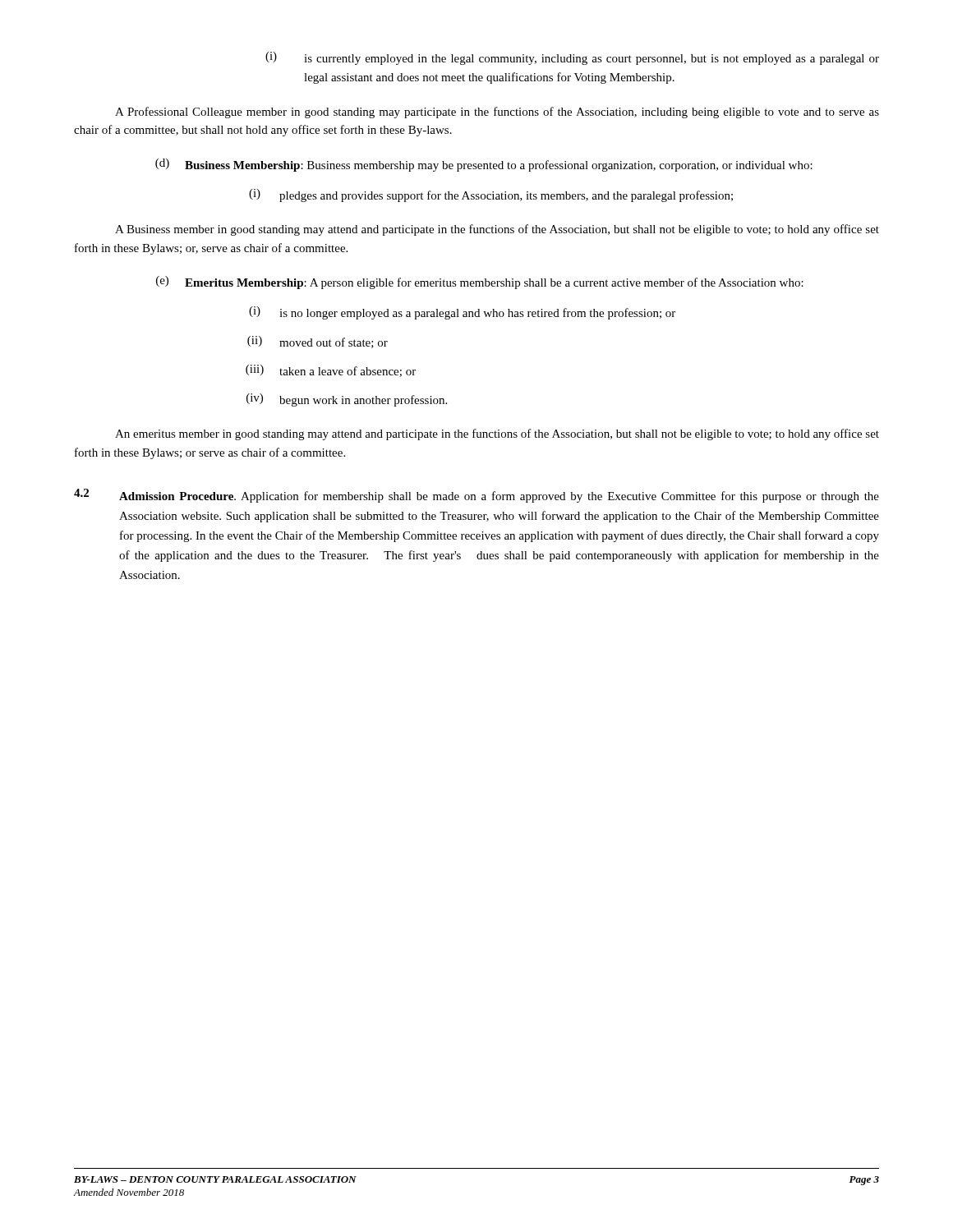Point to the block beginning "A Business member in good standing"
The image size is (953, 1232).
pos(476,239)
